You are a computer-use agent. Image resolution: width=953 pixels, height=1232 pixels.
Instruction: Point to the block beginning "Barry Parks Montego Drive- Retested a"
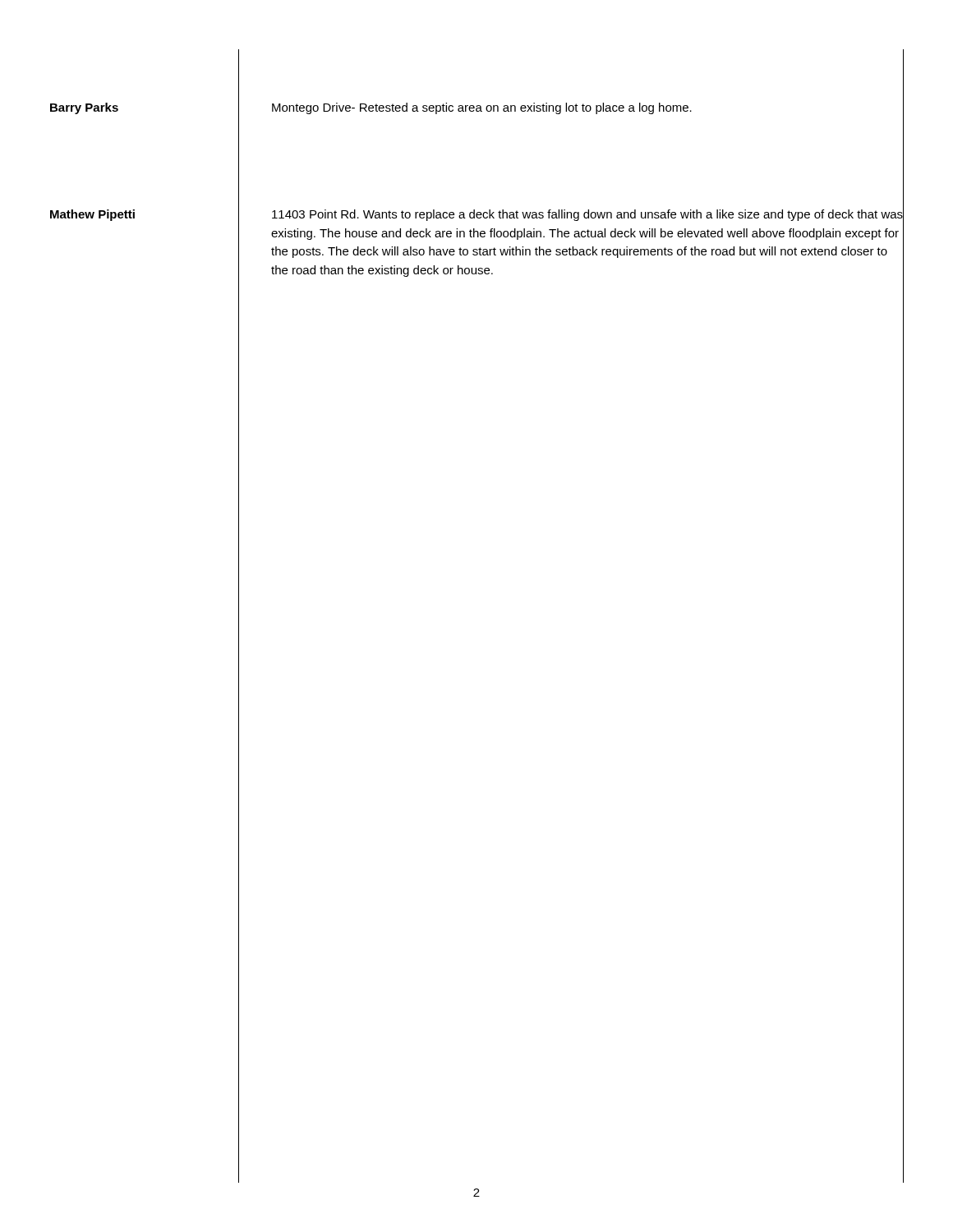pyautogui.click(x=476, y=108)
